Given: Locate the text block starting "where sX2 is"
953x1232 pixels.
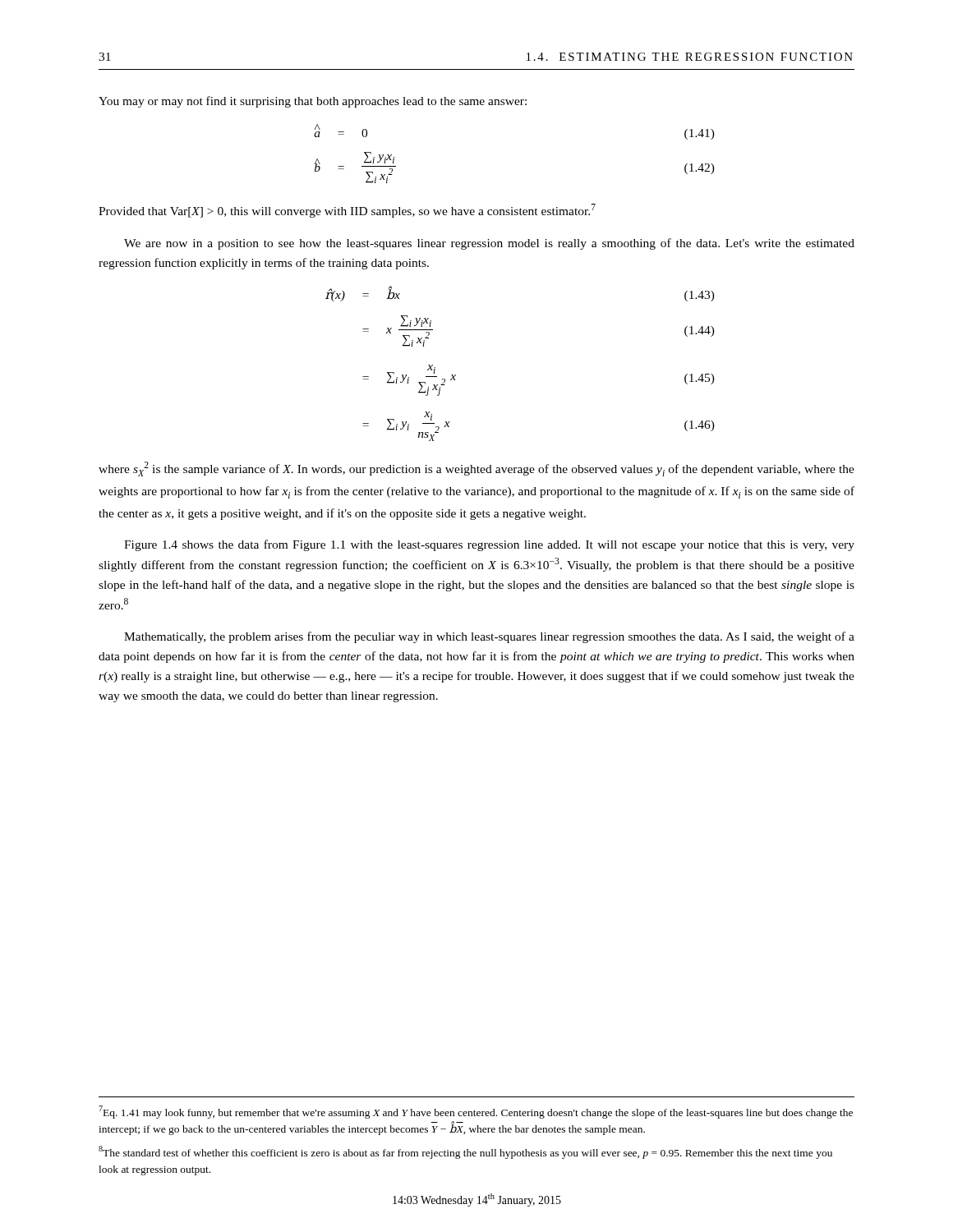Looking at the screenshot, I should click(476, 491).
